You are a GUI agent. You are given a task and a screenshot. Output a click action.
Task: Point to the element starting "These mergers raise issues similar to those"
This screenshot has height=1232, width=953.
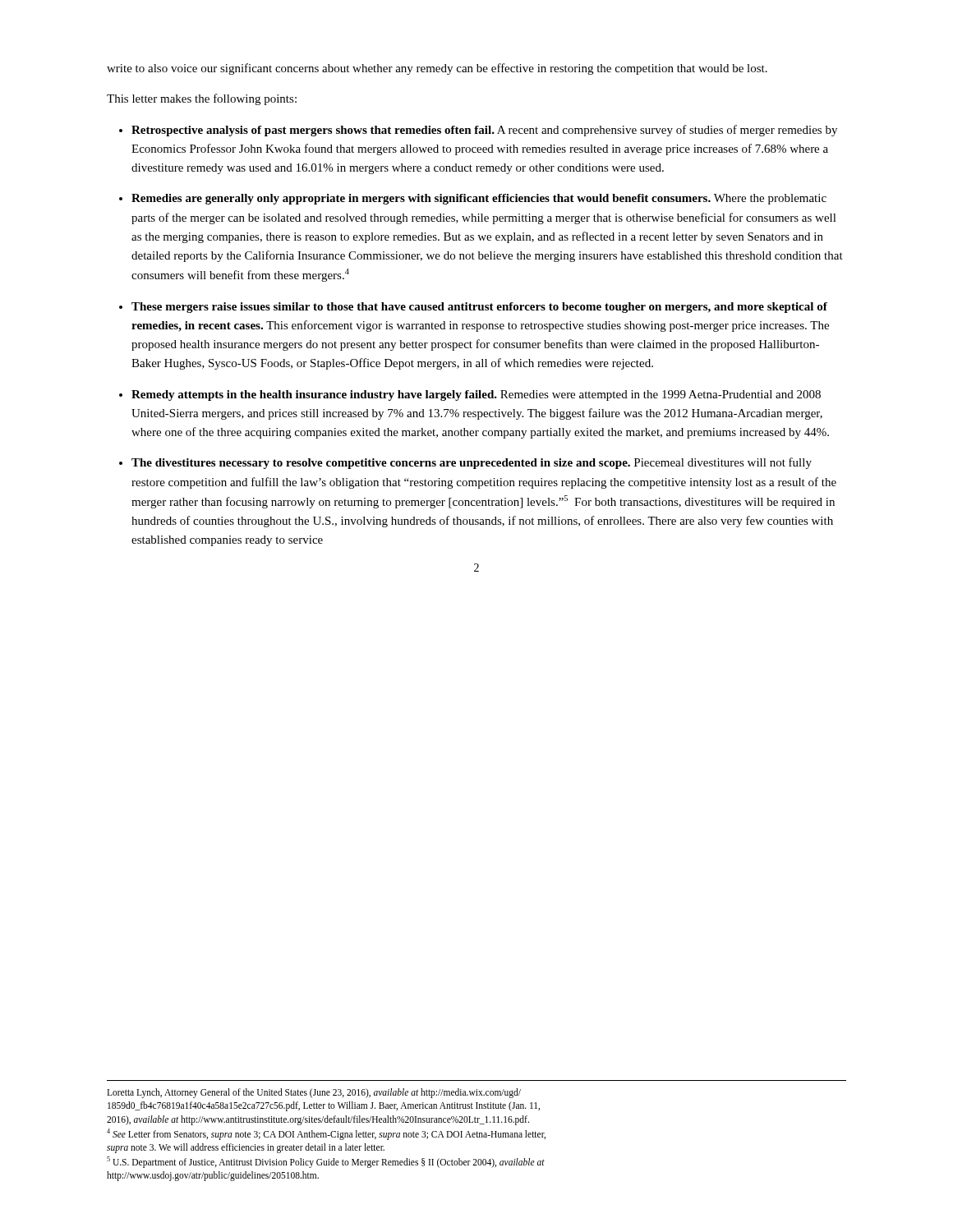click(480, 335)
